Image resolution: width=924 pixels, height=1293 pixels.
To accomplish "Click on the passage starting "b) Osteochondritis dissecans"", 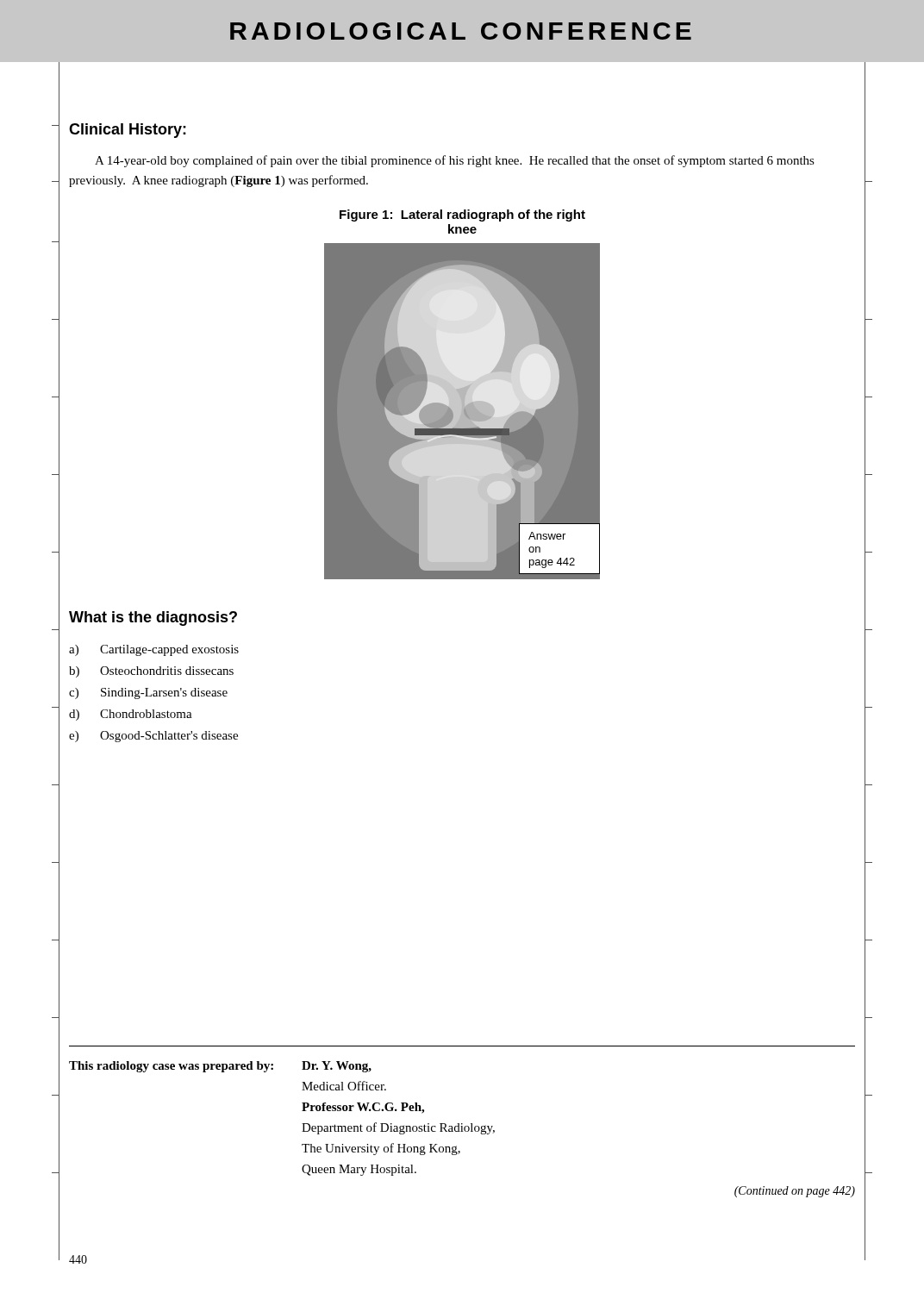I will pyautogui.click(x=151, y=671).
